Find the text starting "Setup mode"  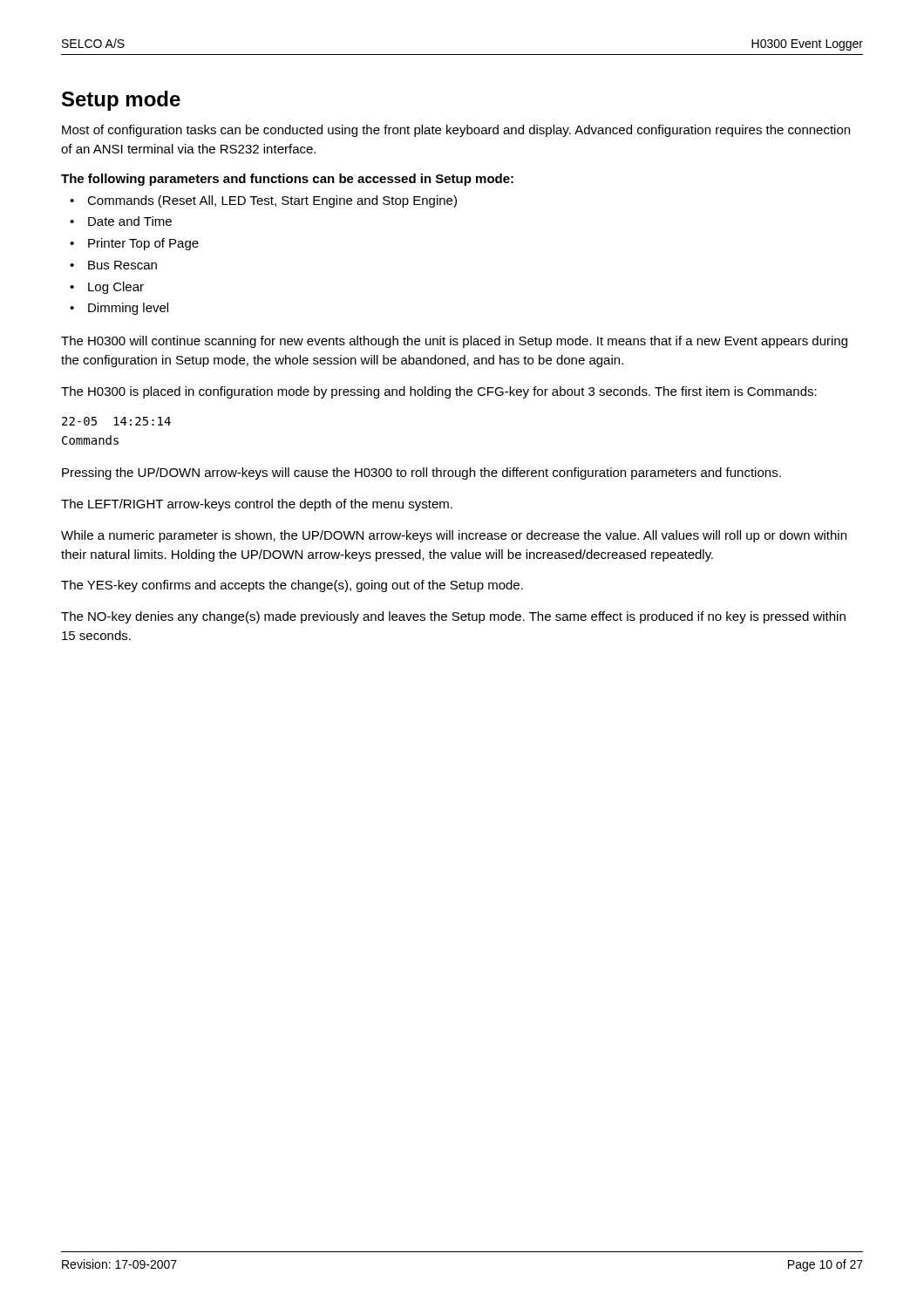click(x=121, y=99)
